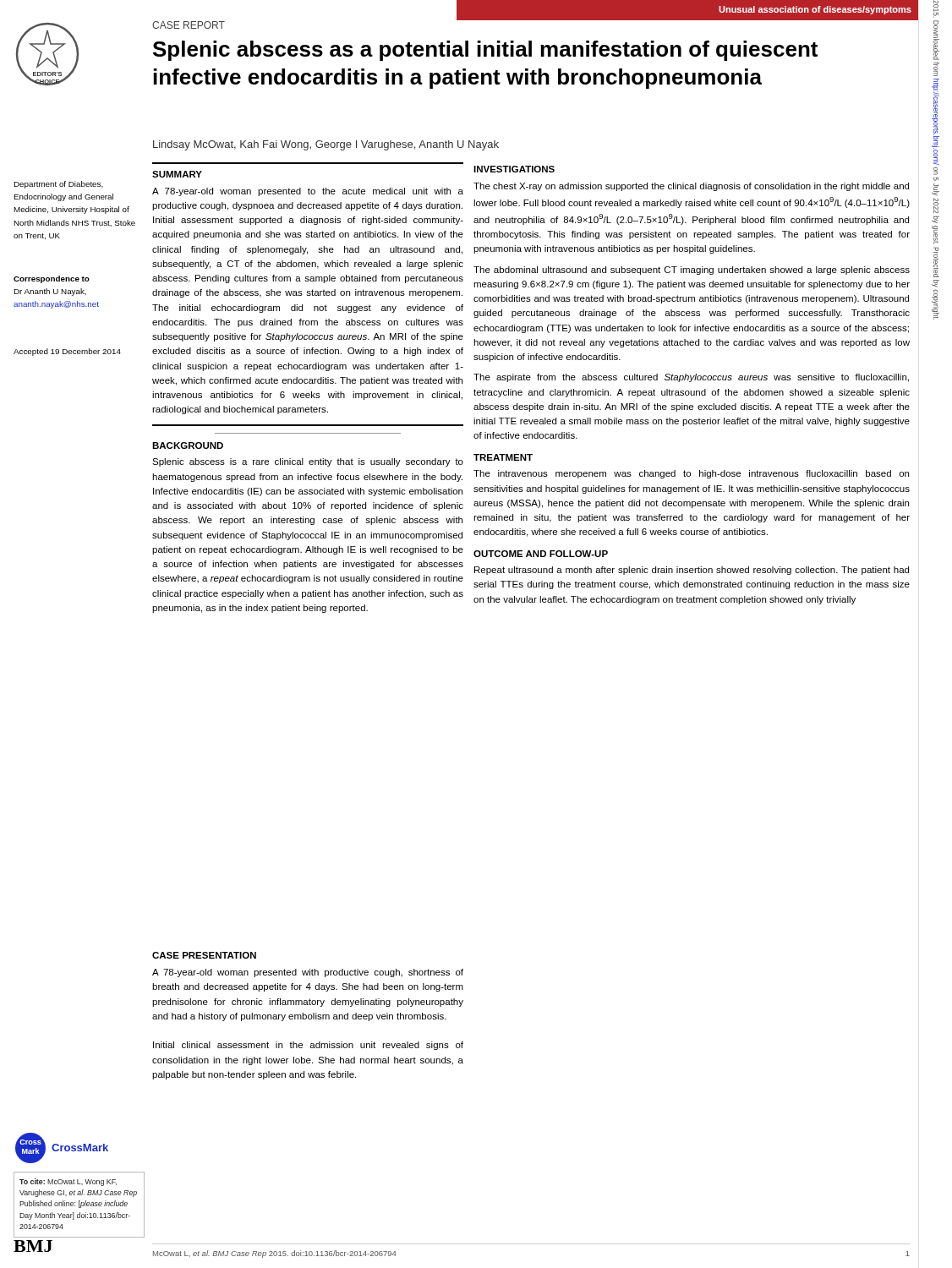Navigate to the region starting "A 78-year-old woman presented with productive"
Image resolution: width=952 pixels, height=1268 pixels.
[x=308, y=1023]
